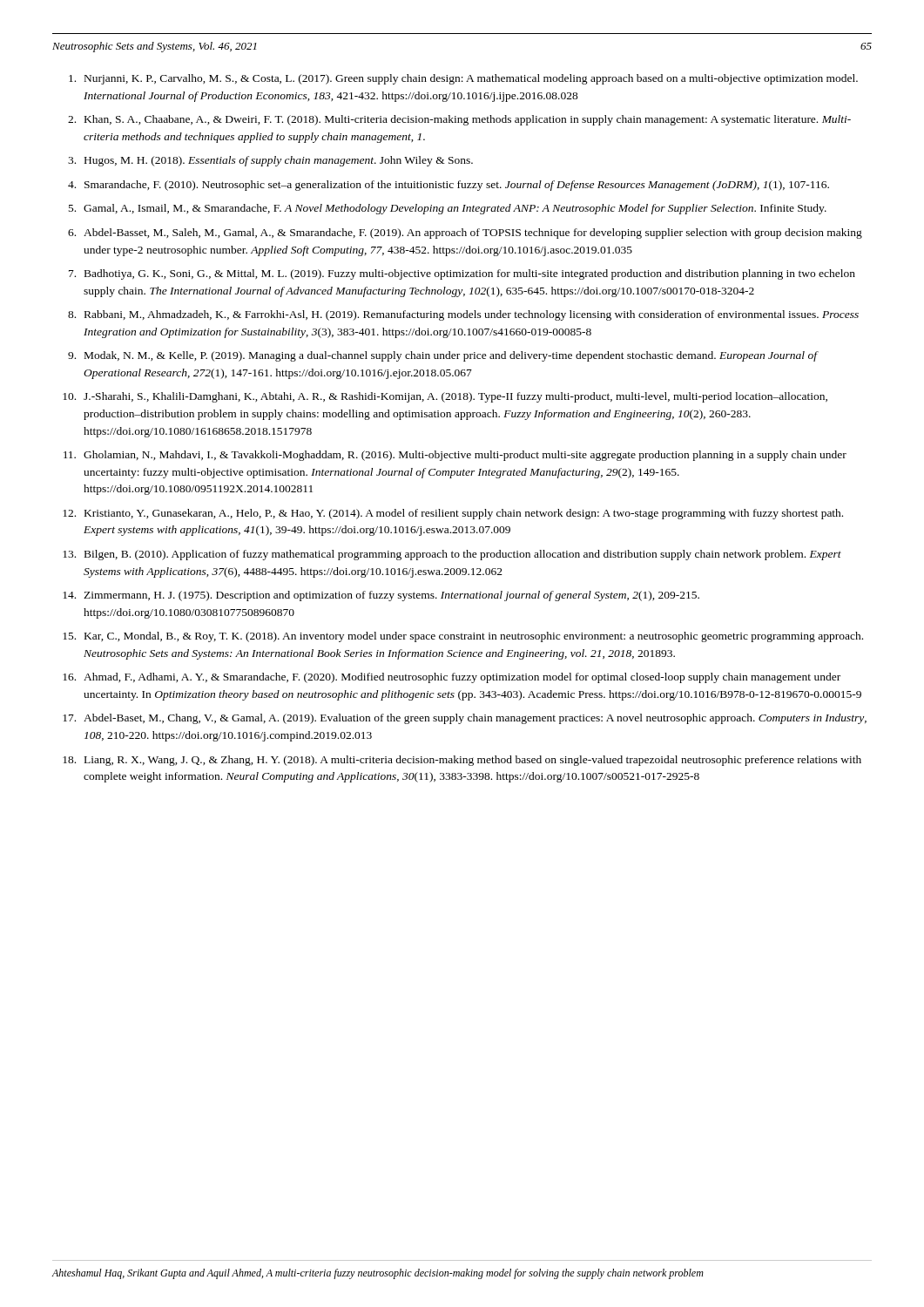Viewport: 924px width, 1307px height.
Task: Point to the text starting "5. Gamal, A., Ismail, M., &"
Action: click(x=462, y=208)
